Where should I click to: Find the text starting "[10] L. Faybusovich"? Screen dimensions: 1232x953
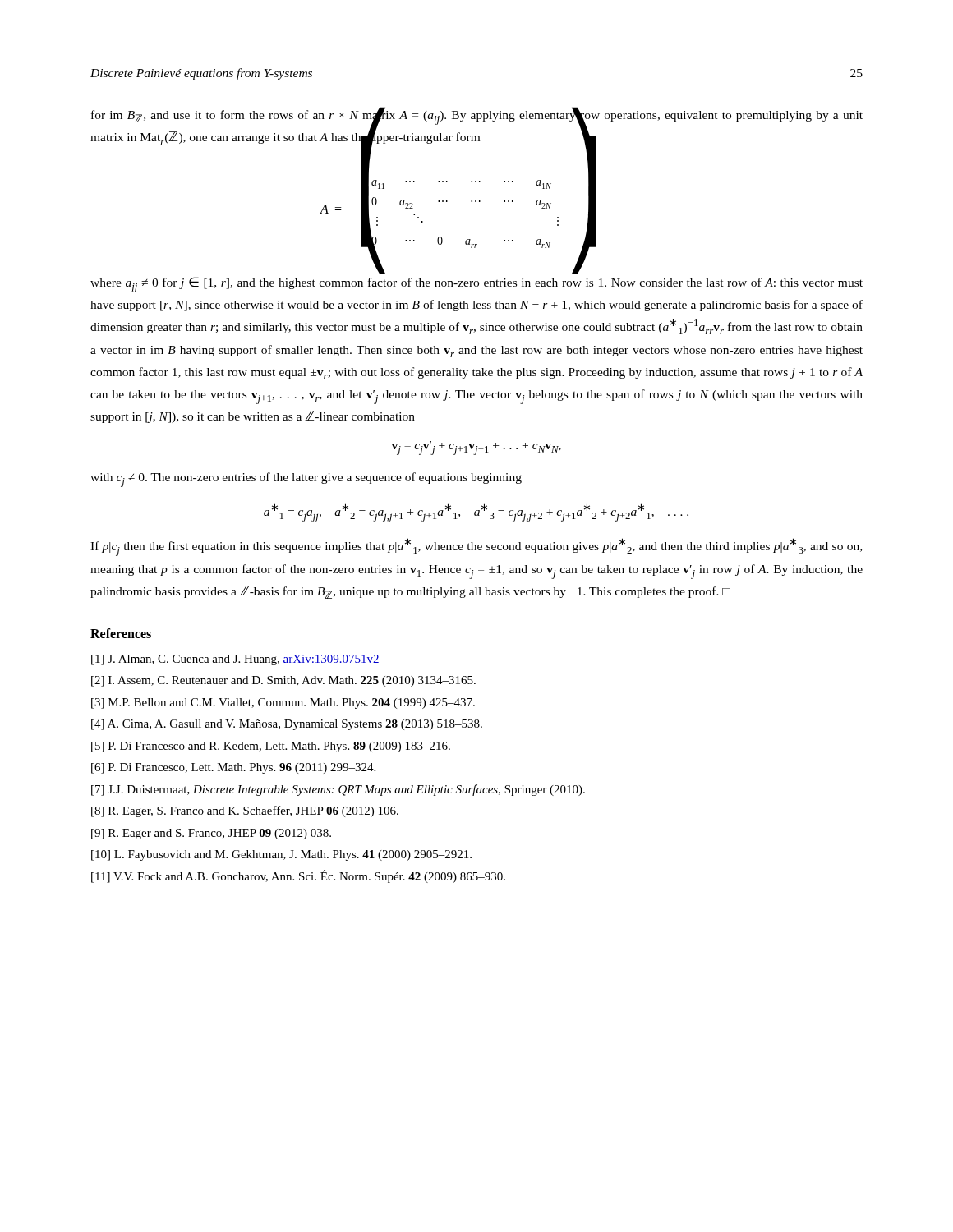pyautogui.click(x=281, y=855)
